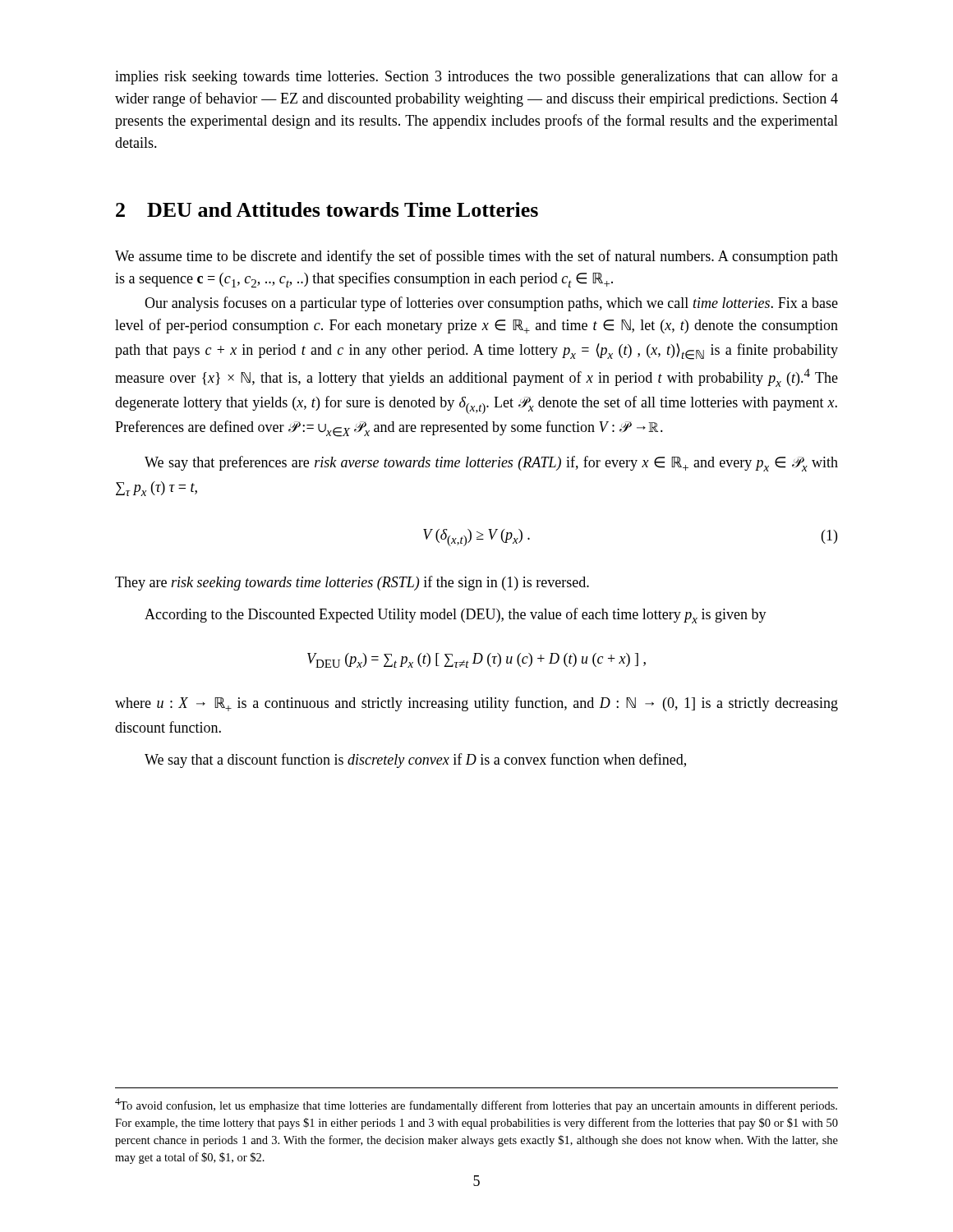953x1232 pixels.
Task: Where is the formula that starts "VDEU (px) = ∑t px (t) ["?
Action: 476,660
